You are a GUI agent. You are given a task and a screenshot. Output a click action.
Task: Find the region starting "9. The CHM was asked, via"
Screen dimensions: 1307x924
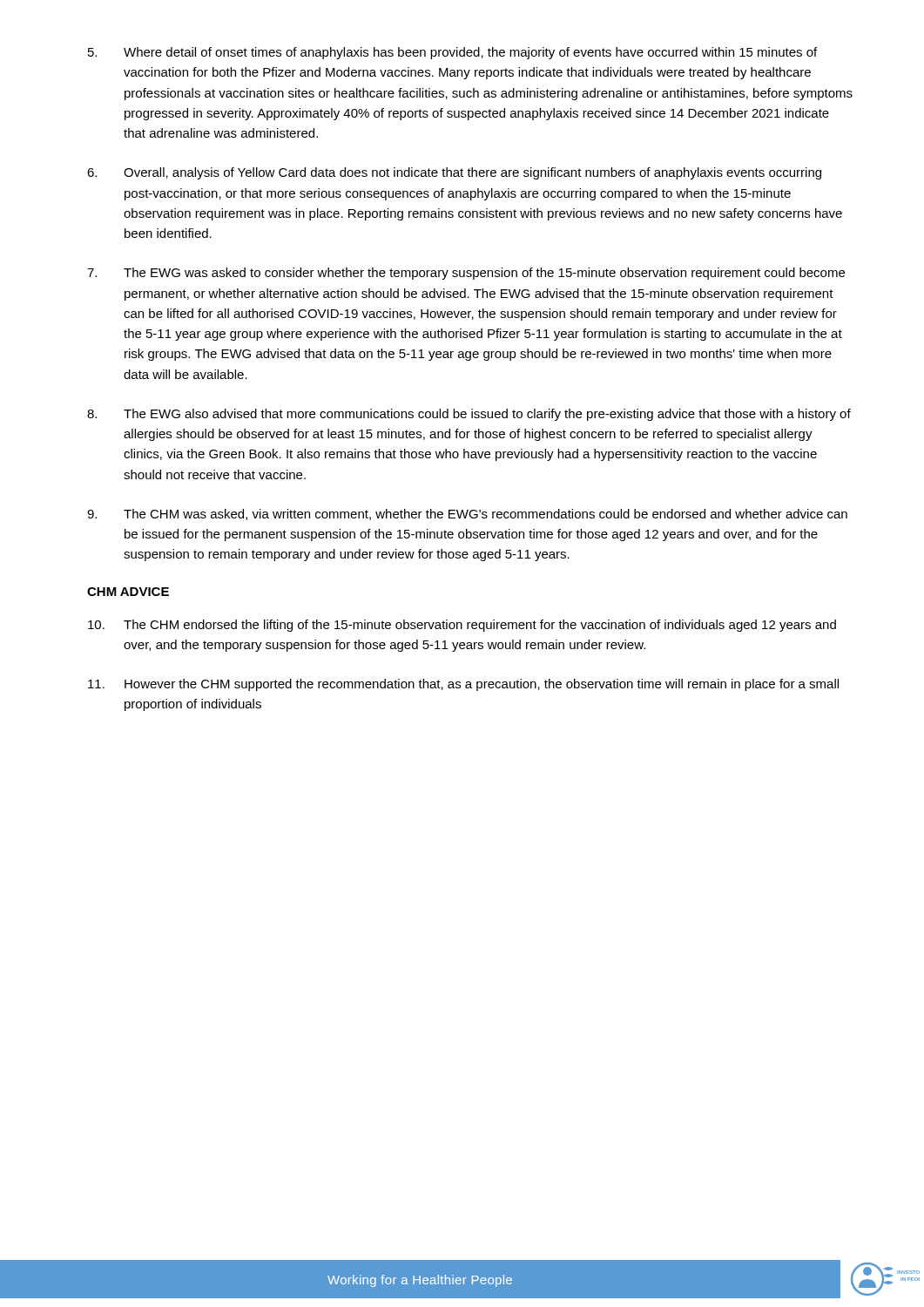click(471, 534)
